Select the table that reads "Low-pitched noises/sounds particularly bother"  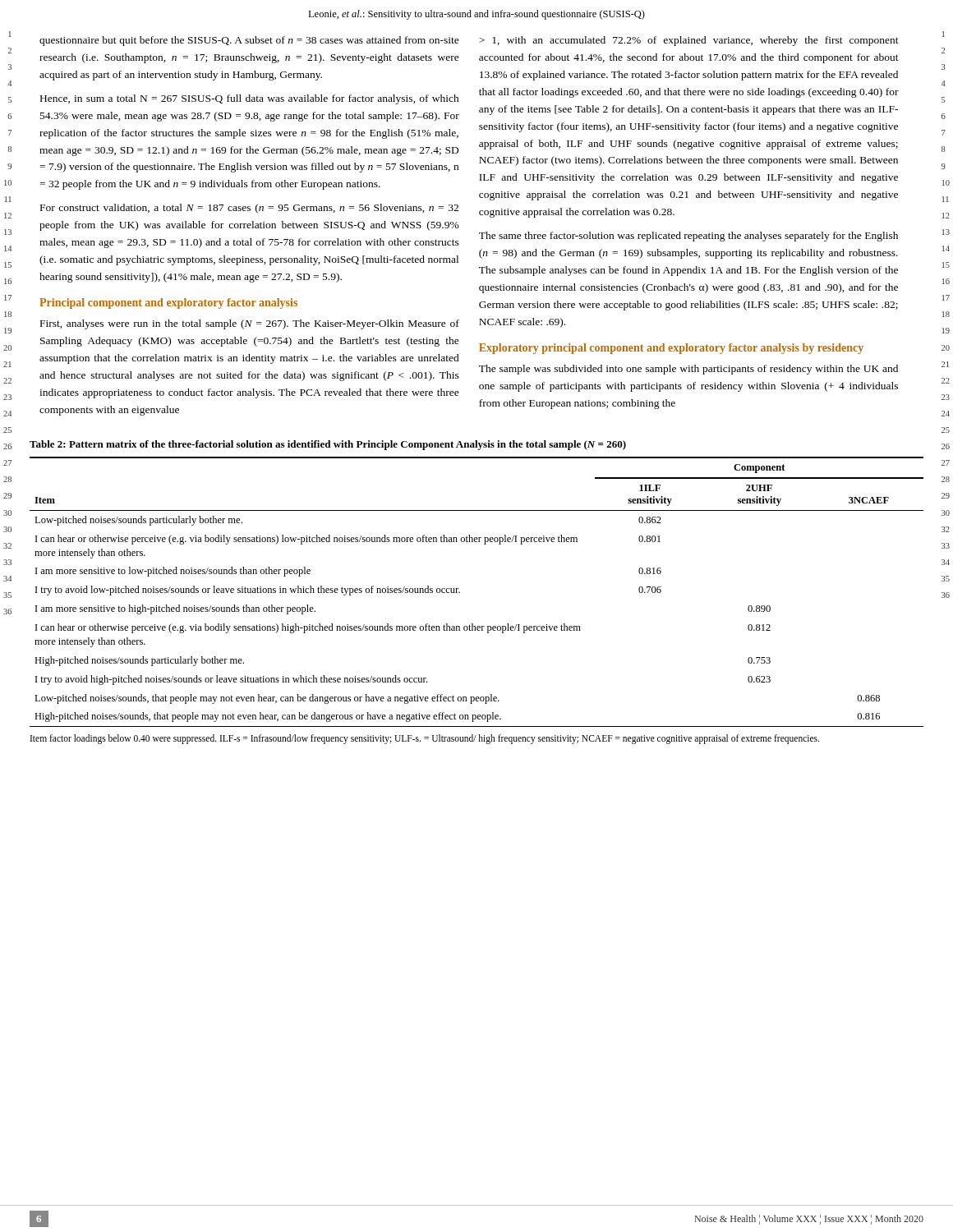pyautogui.click(x=476, y=592)
